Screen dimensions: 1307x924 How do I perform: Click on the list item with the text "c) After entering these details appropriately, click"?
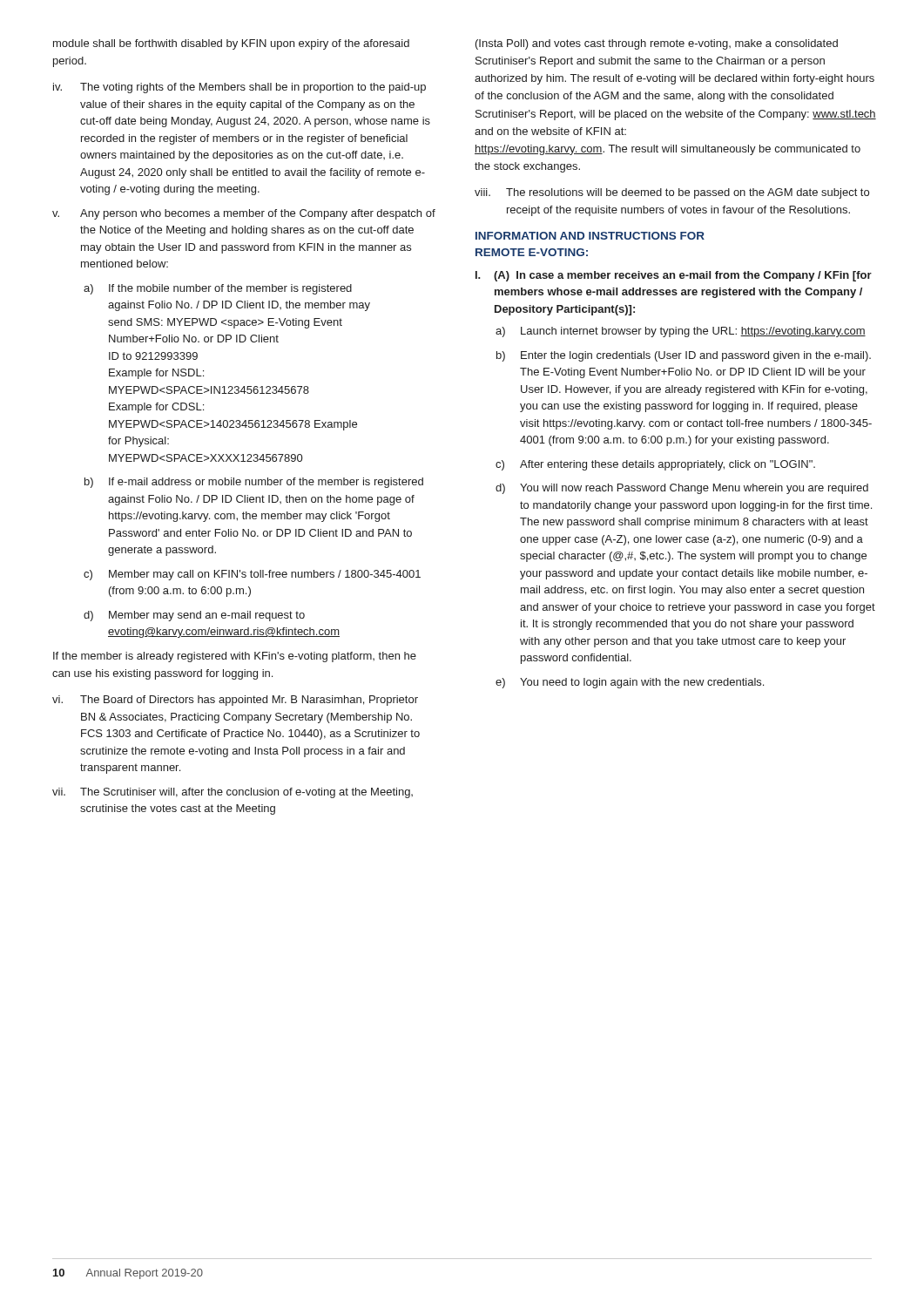pyautogui.click(x=656, y=464)
